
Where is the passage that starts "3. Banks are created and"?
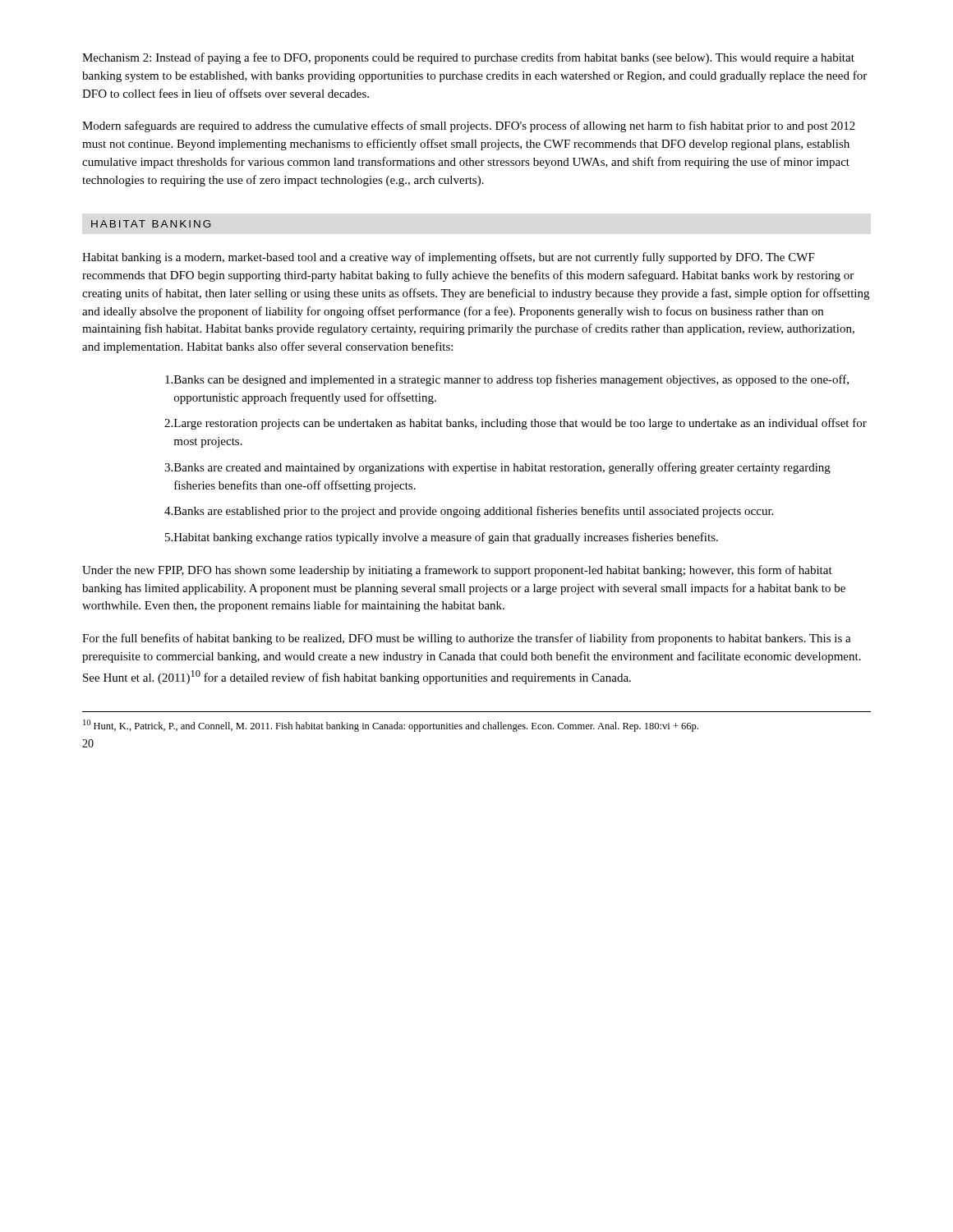pos(518,477)
